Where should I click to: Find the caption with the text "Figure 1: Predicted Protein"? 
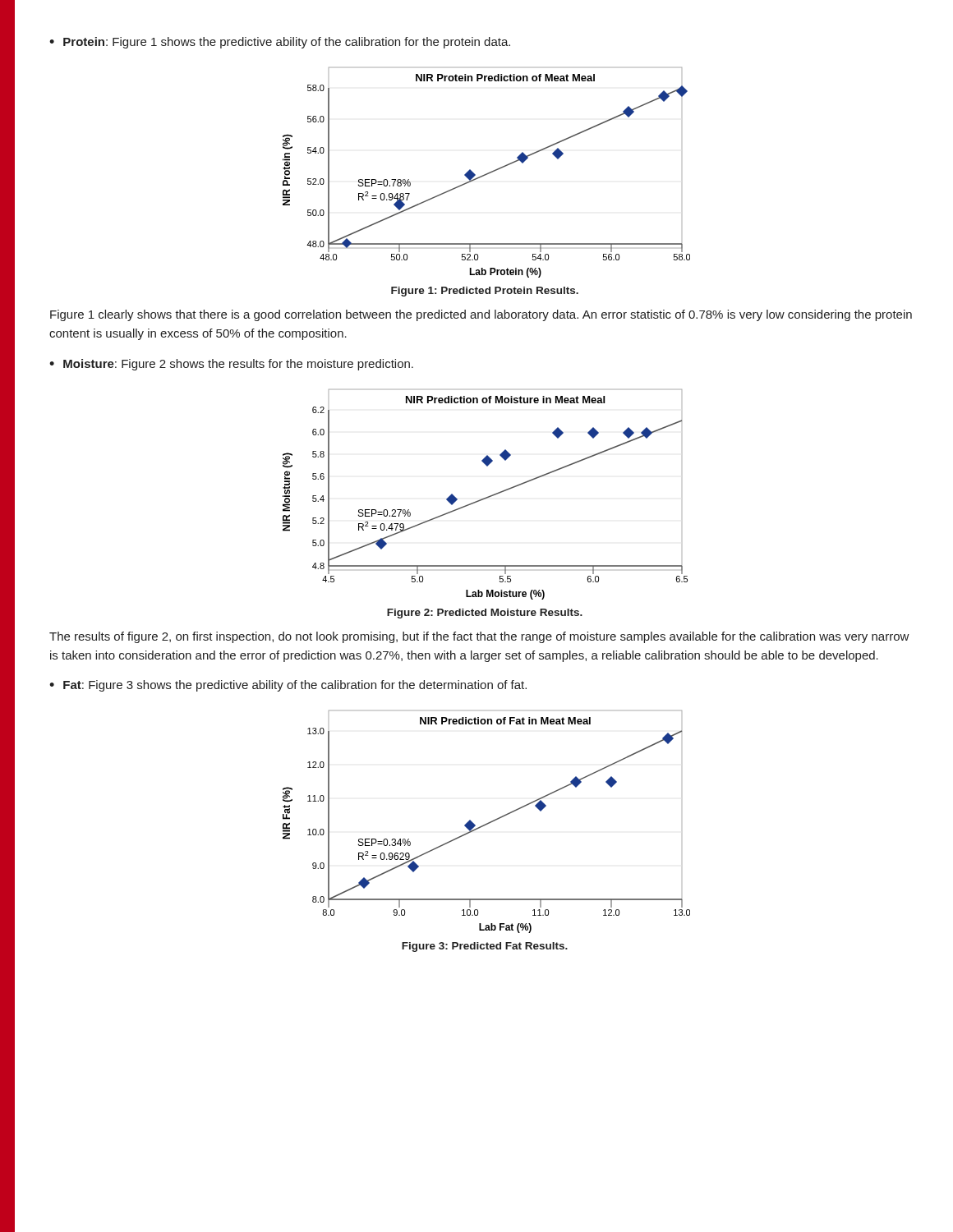(x=485, y=290)
